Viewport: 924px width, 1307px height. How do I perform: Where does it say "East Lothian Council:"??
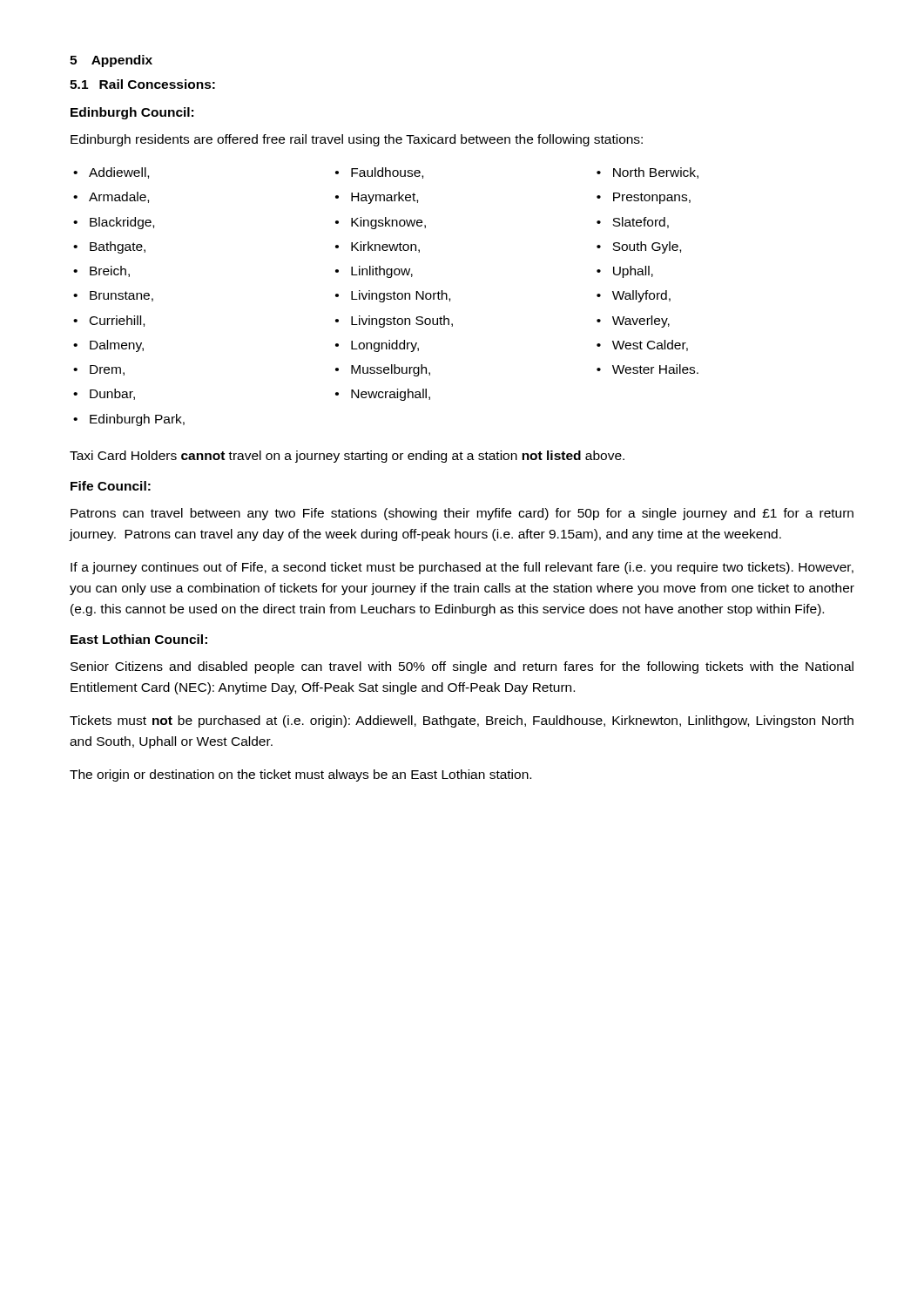point(139,639)
